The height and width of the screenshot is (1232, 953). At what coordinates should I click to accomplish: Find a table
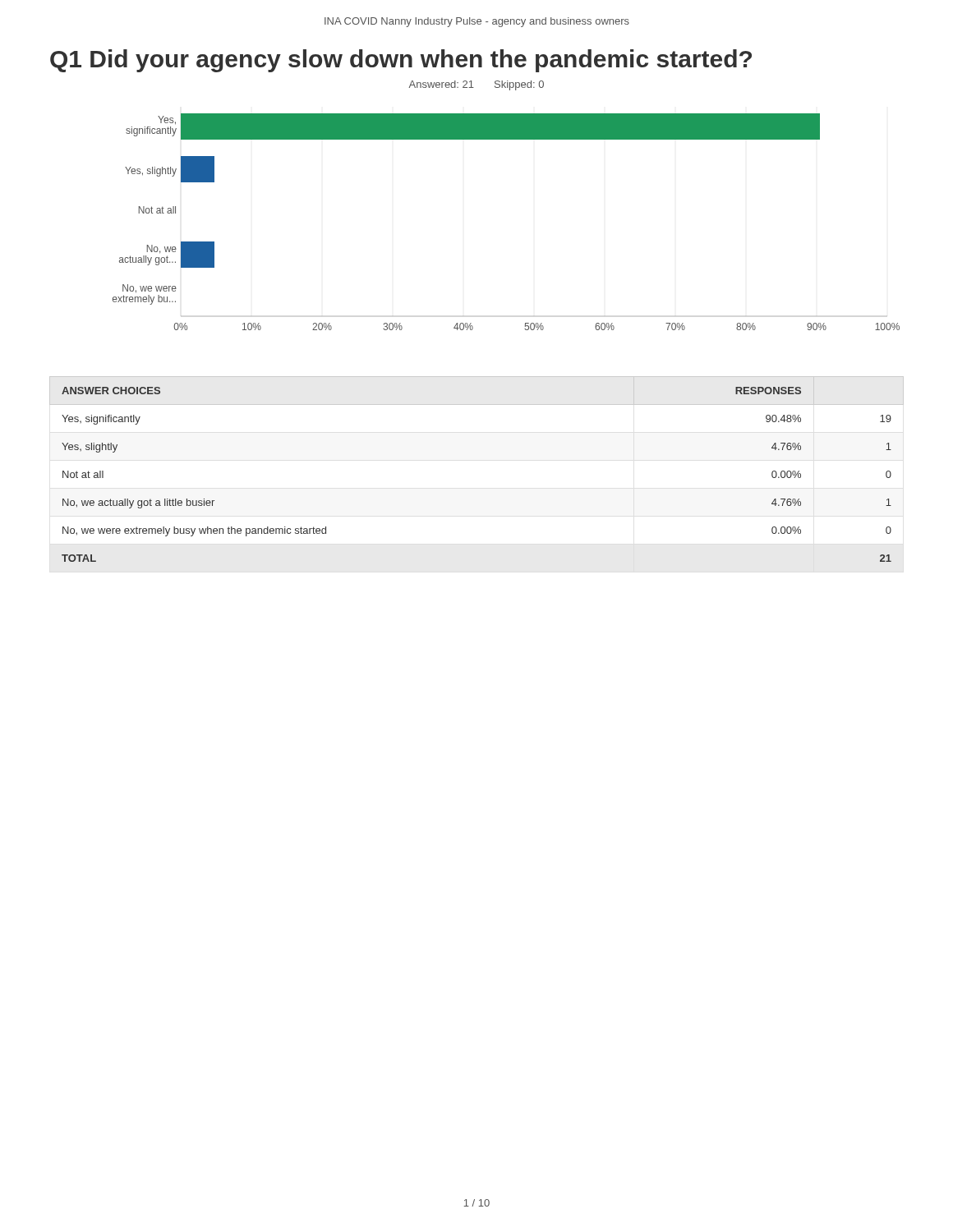(476, 474)
